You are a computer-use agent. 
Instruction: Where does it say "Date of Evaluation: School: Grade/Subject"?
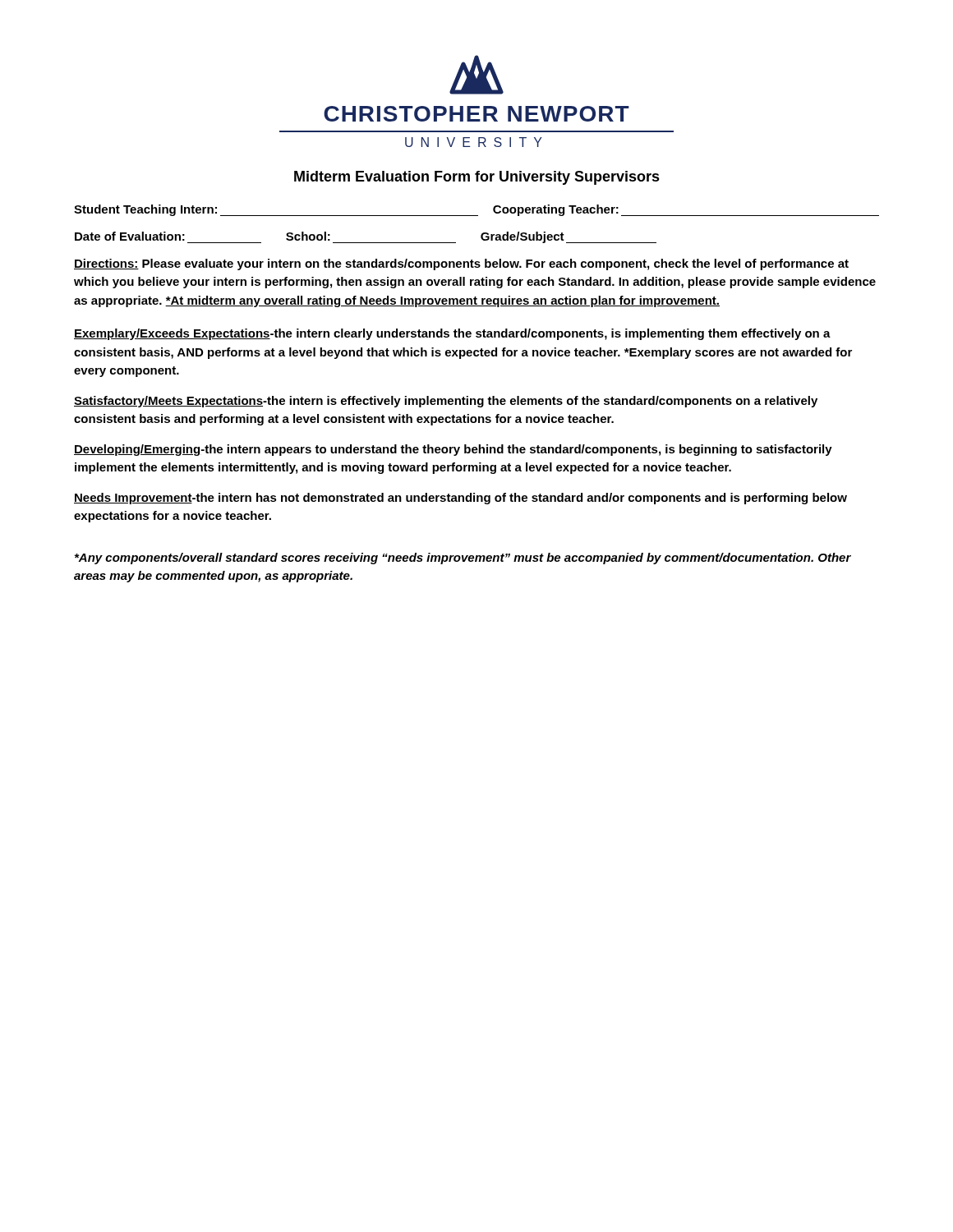pyautogui.click(x=365, y=235)
